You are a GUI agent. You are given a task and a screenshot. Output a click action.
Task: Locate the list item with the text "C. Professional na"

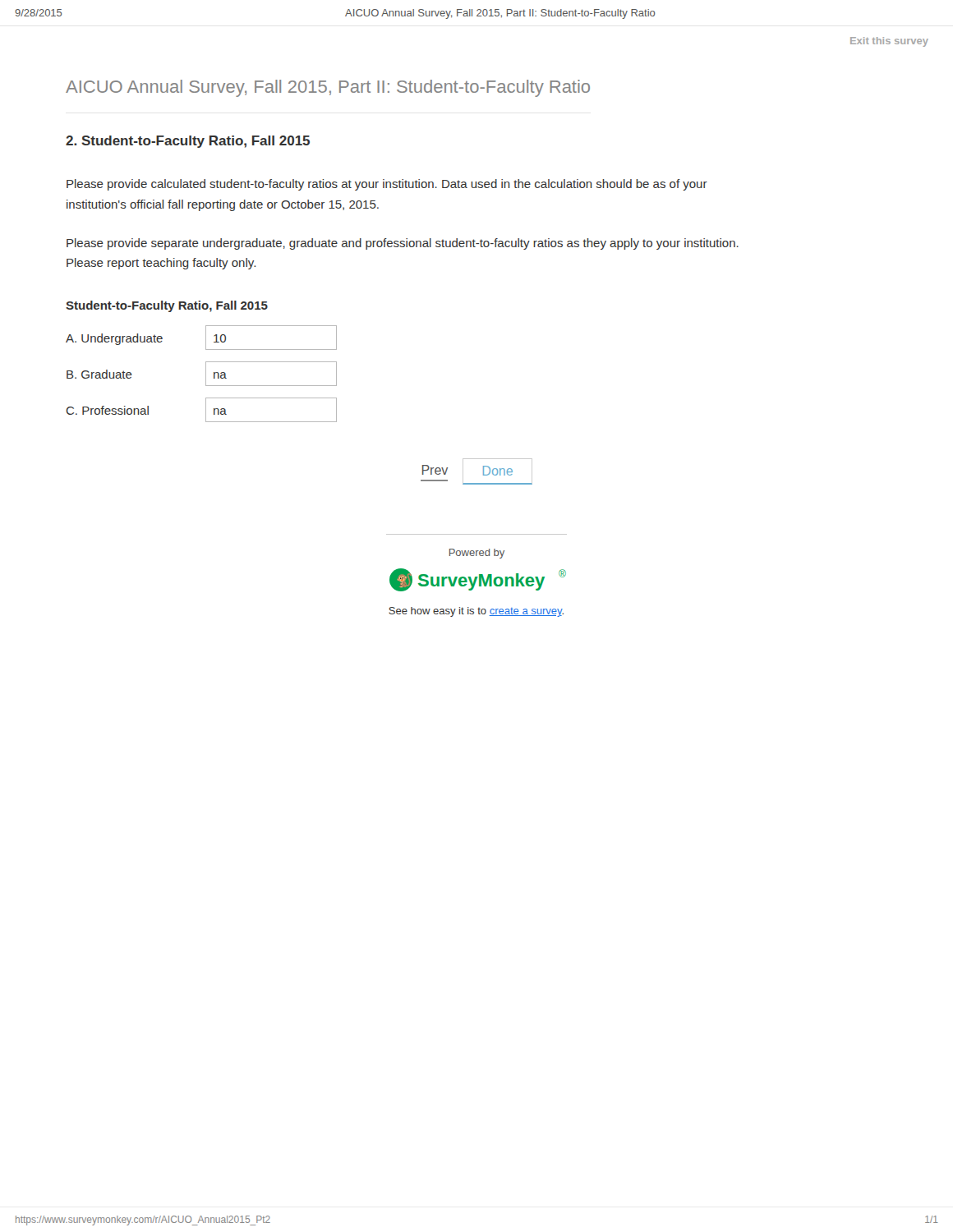201,410
